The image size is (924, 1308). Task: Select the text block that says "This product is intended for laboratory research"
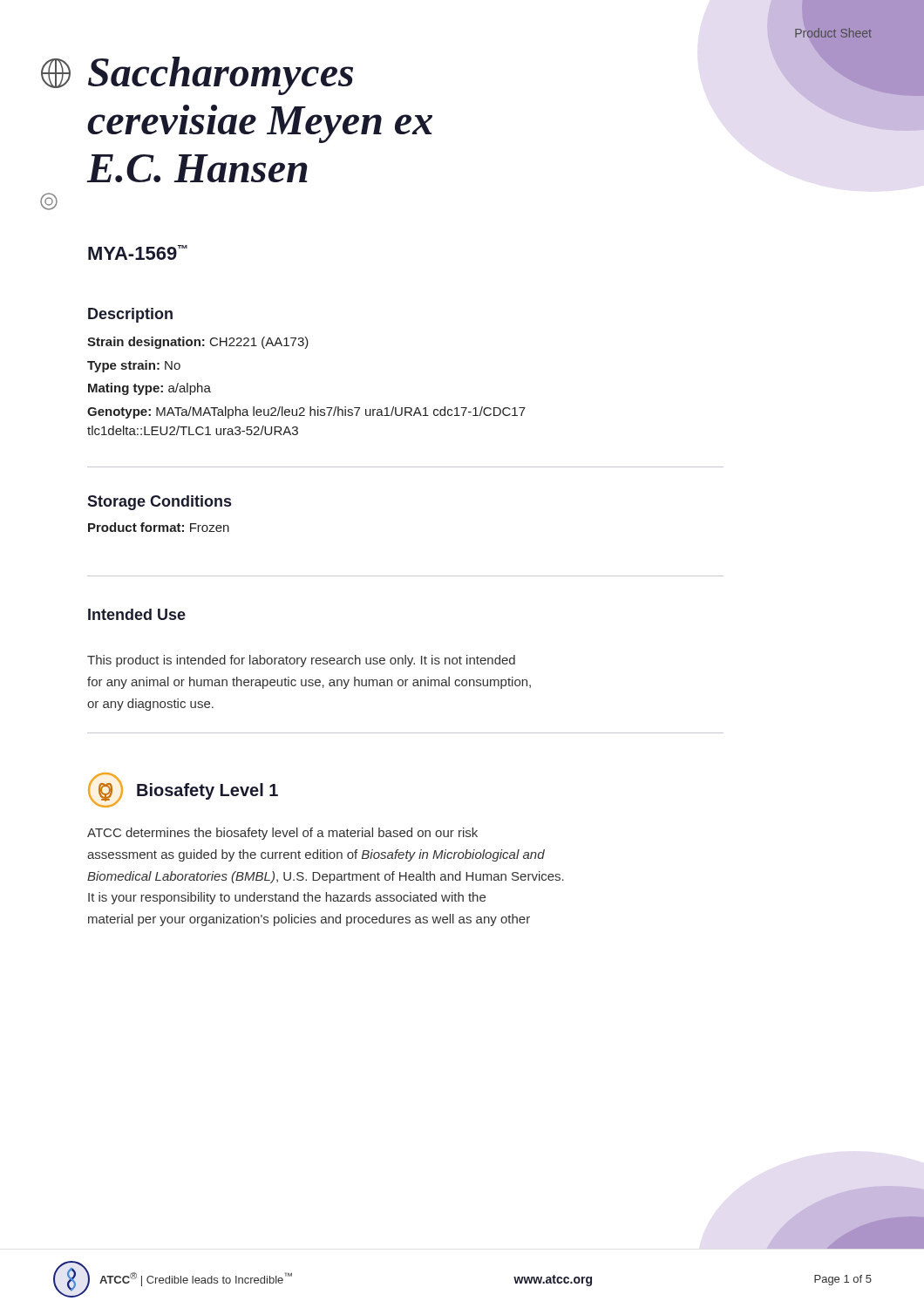[310, 681]
